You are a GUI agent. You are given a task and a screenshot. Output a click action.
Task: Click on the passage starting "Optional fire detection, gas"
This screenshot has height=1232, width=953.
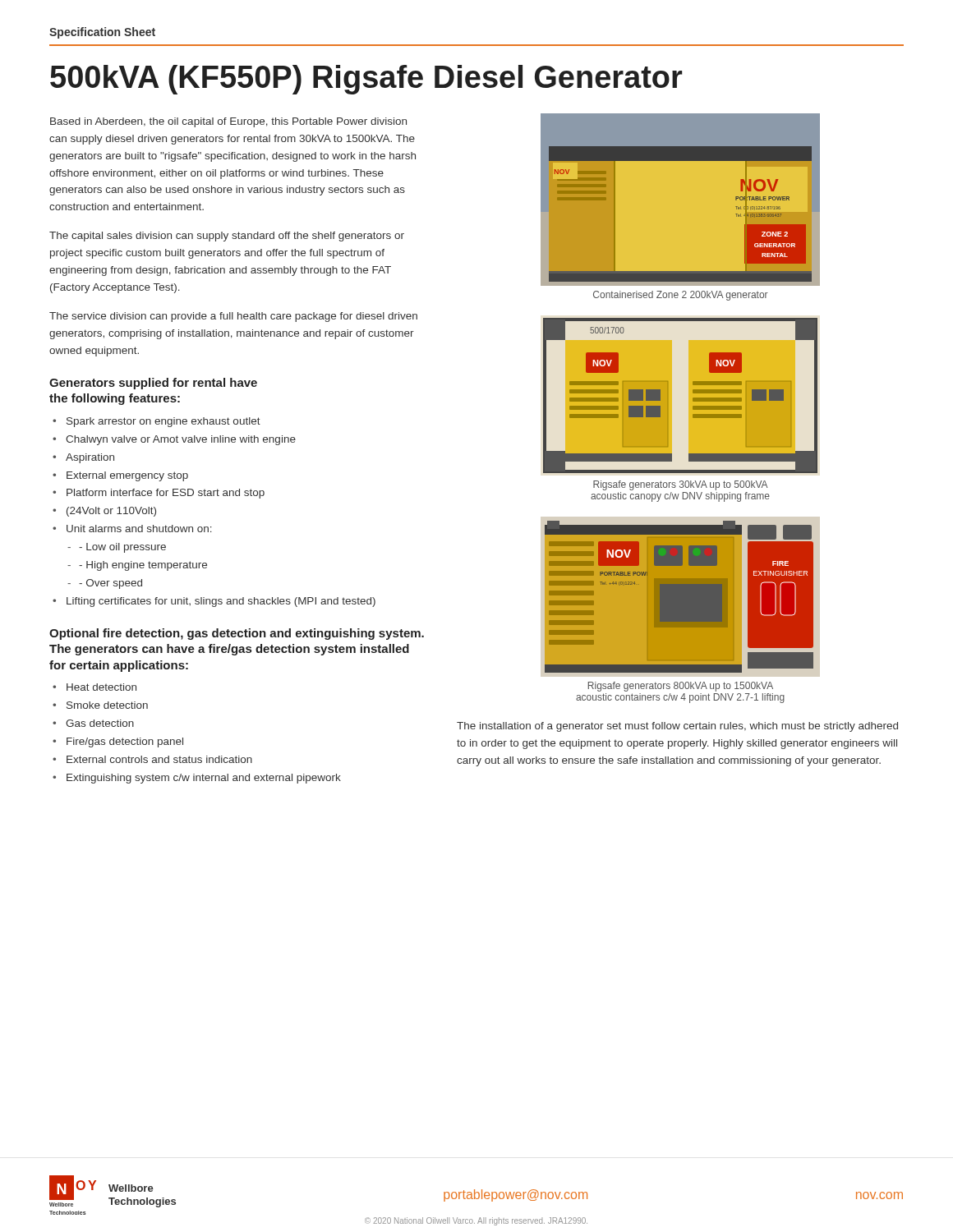pyautogui.click(x=237, y=649)
